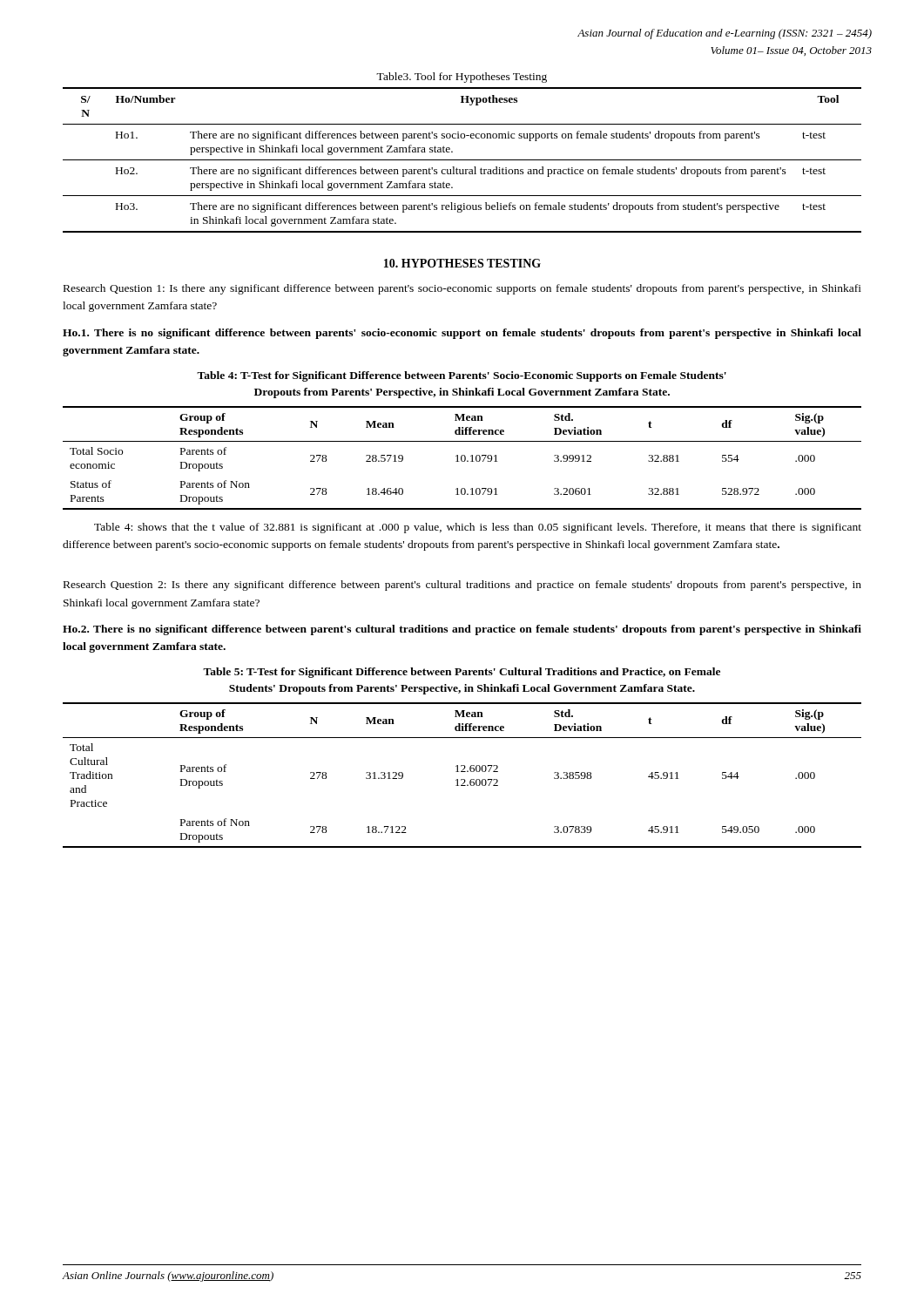Select the region starting "Table 4: shows"
Viewport: 924px width, 1307px height.
[462, 535]
